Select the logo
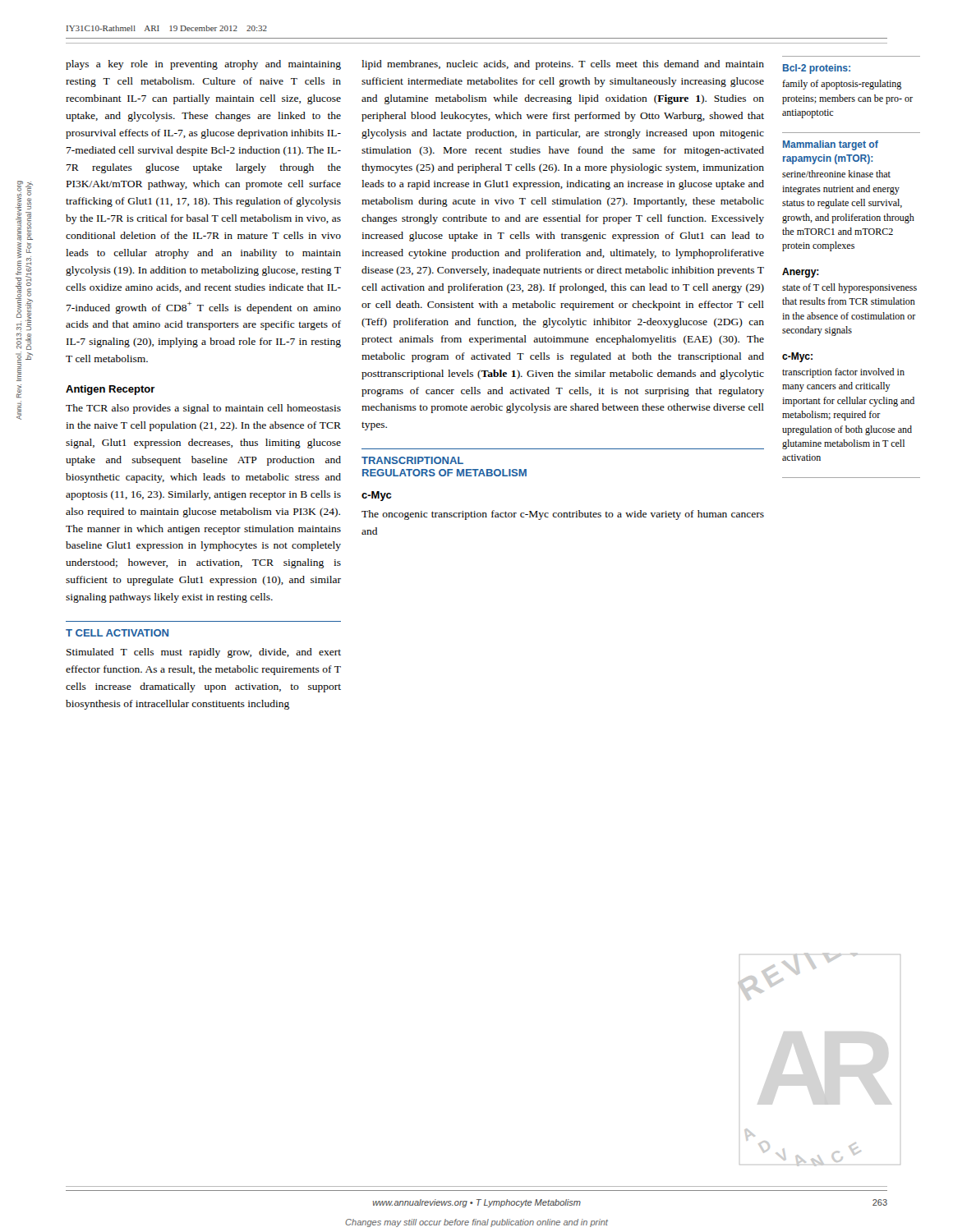 point(820,1060)
